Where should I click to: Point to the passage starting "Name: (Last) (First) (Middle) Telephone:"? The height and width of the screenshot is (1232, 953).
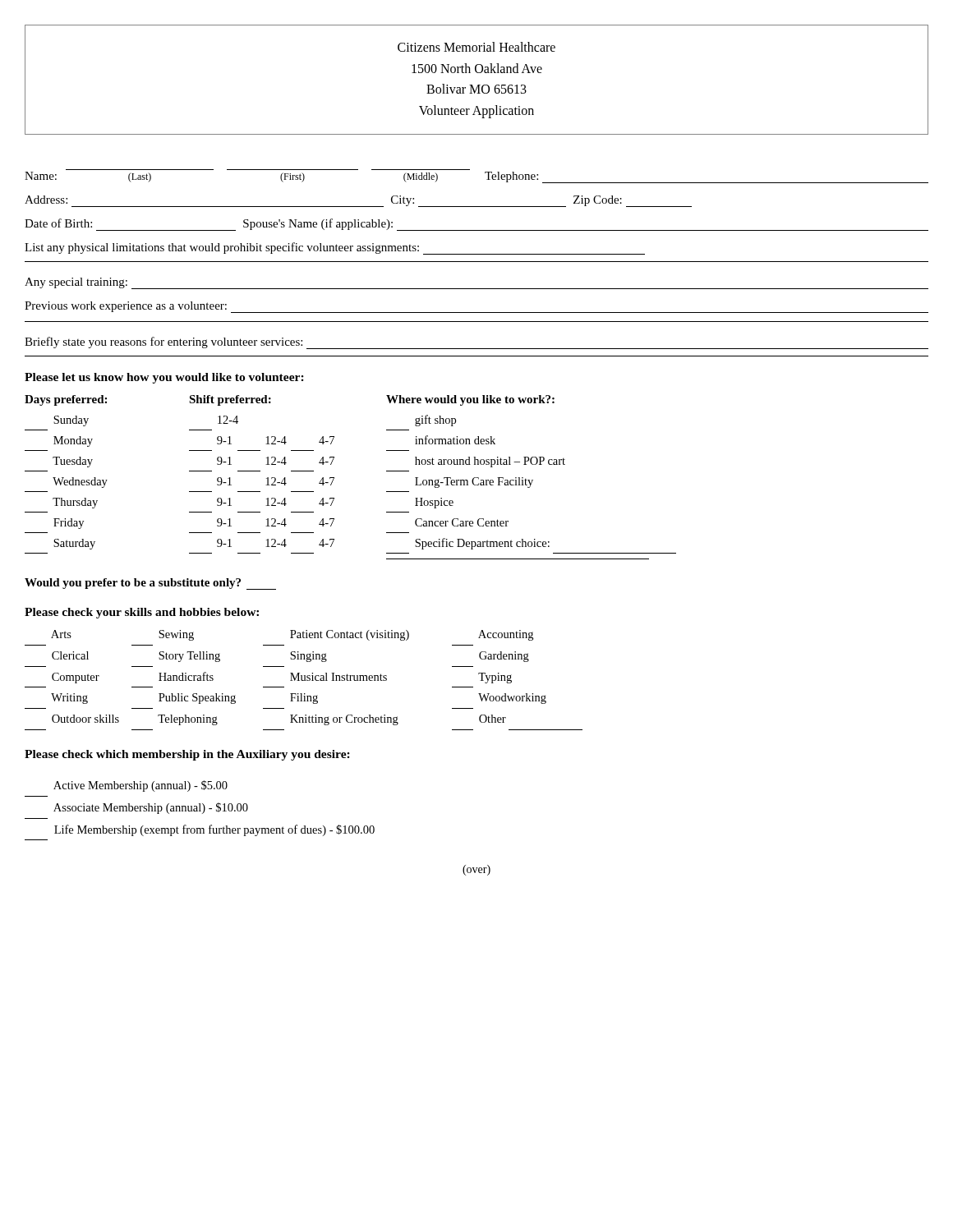476,169
